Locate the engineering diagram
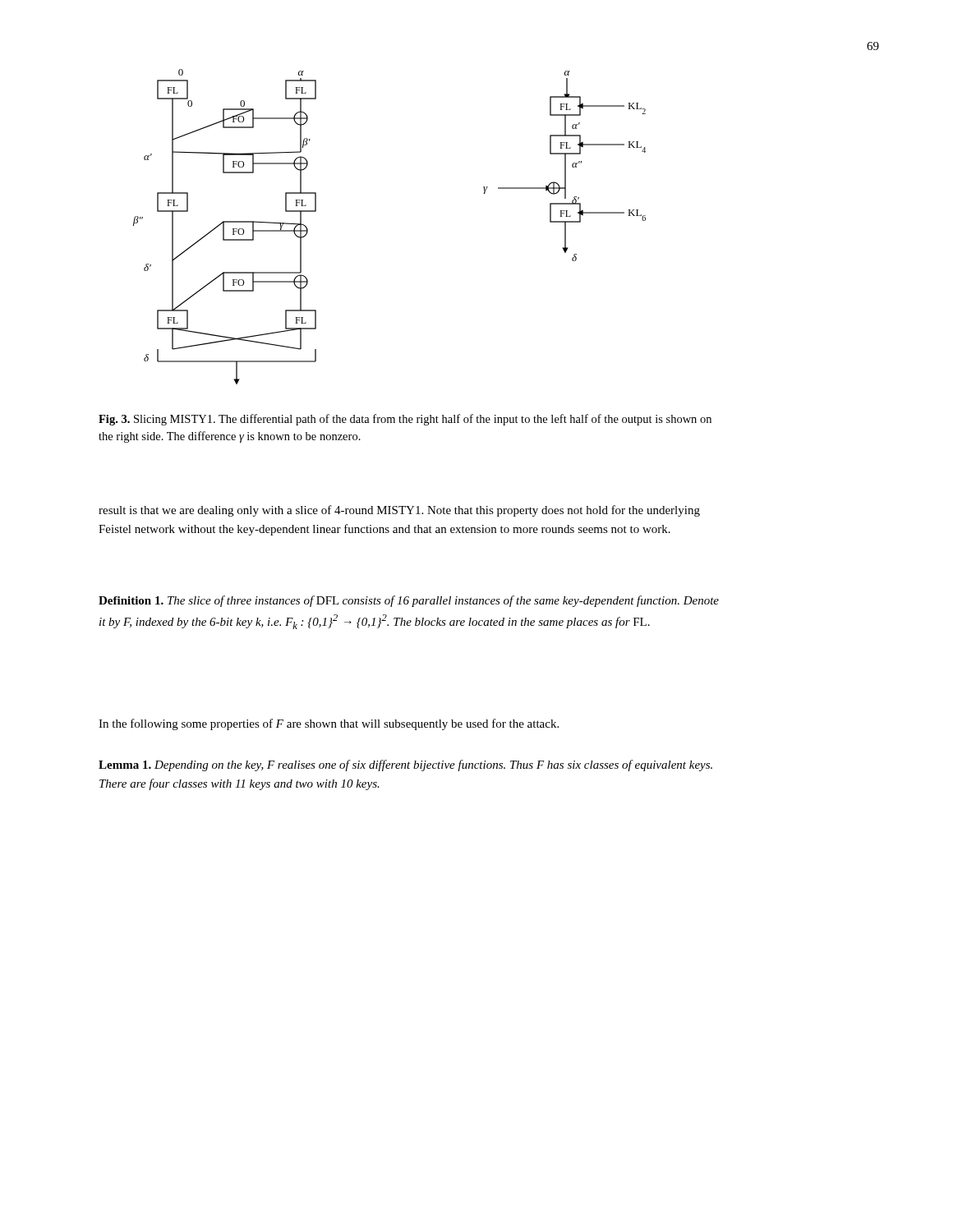This screenshot has width=953, height=1232. coord(444,230)
